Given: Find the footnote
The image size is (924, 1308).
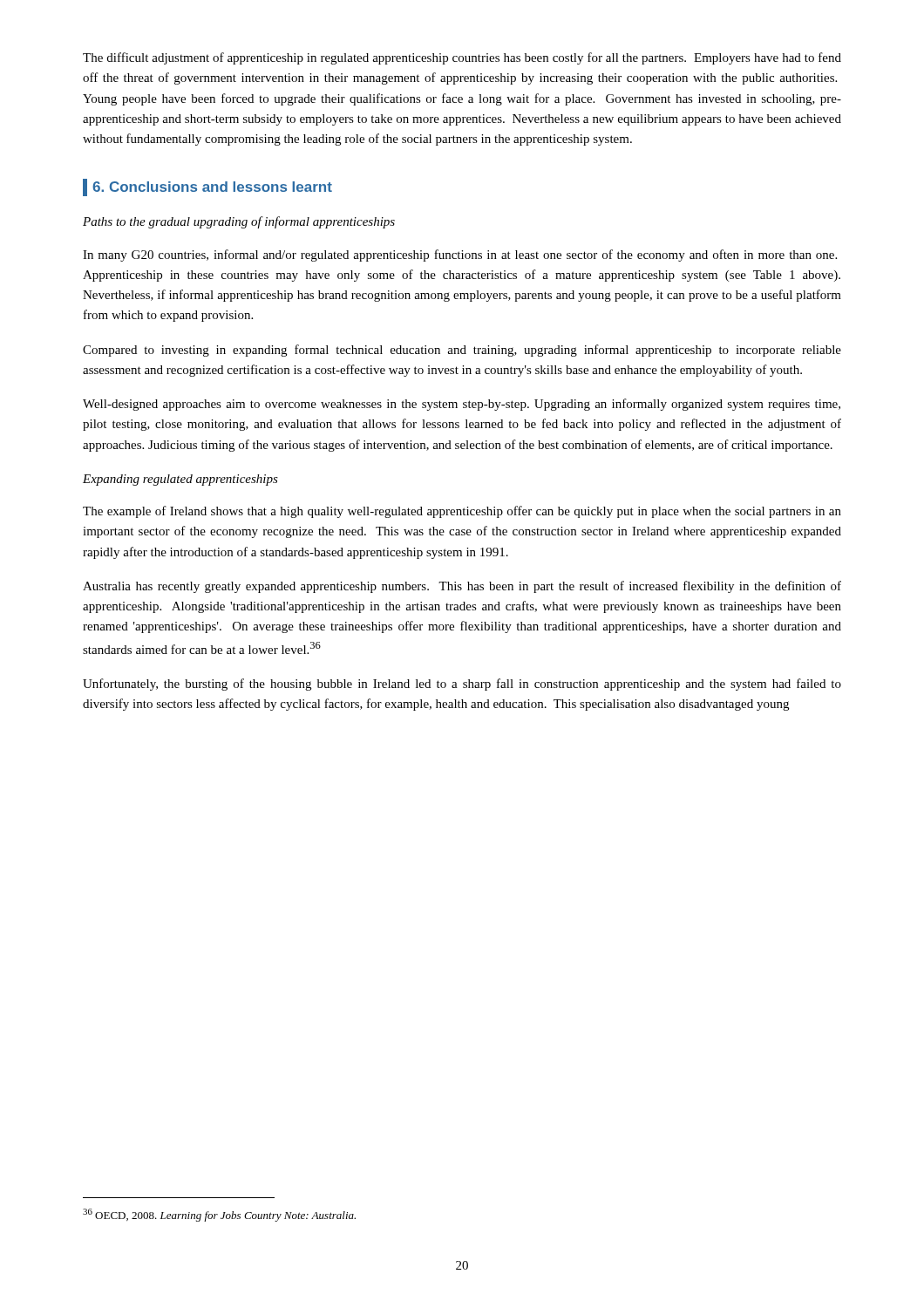Looking at the screenshot, I should click(x=462, y=1211).
